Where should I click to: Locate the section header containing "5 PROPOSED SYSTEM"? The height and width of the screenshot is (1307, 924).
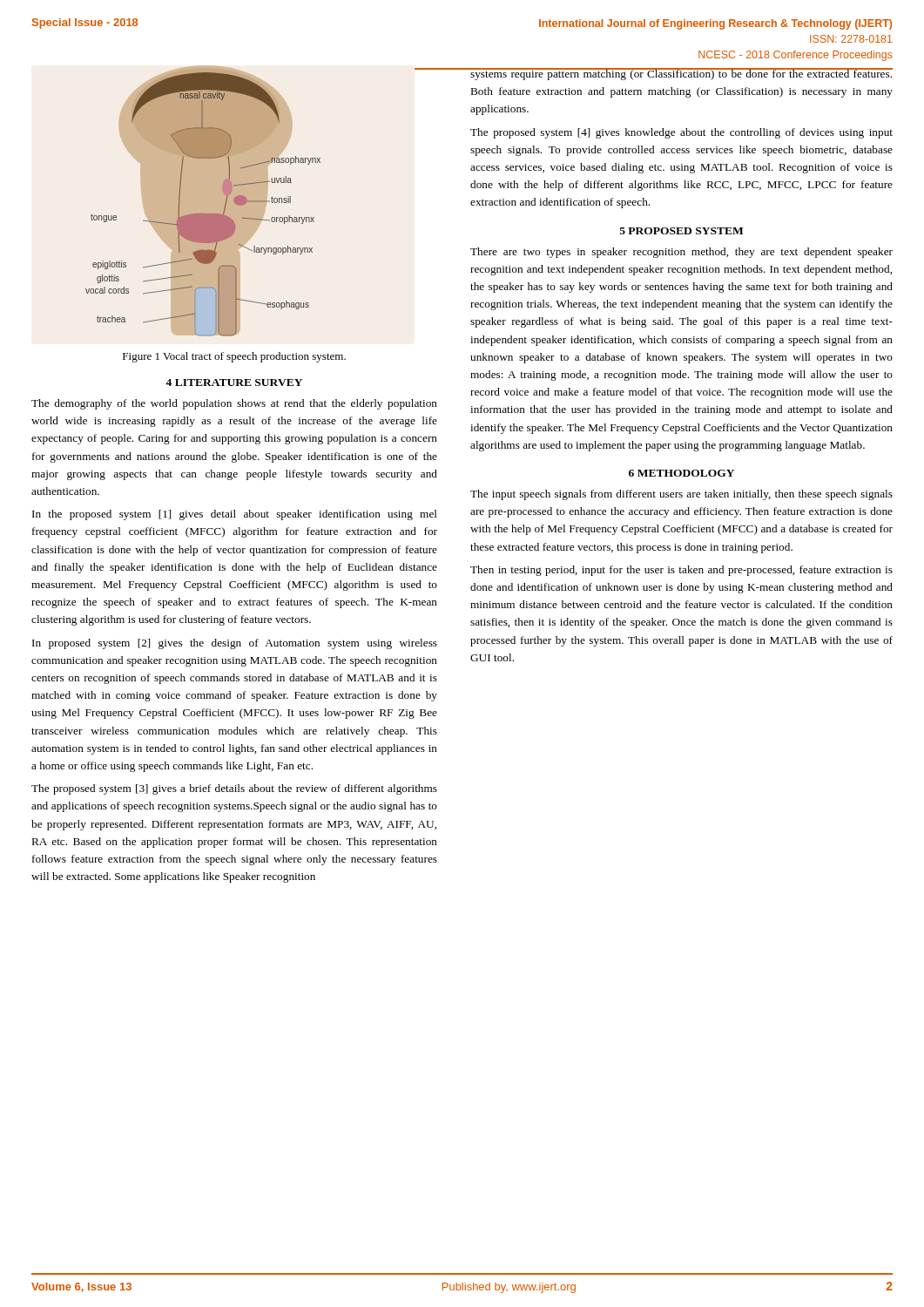681,230
